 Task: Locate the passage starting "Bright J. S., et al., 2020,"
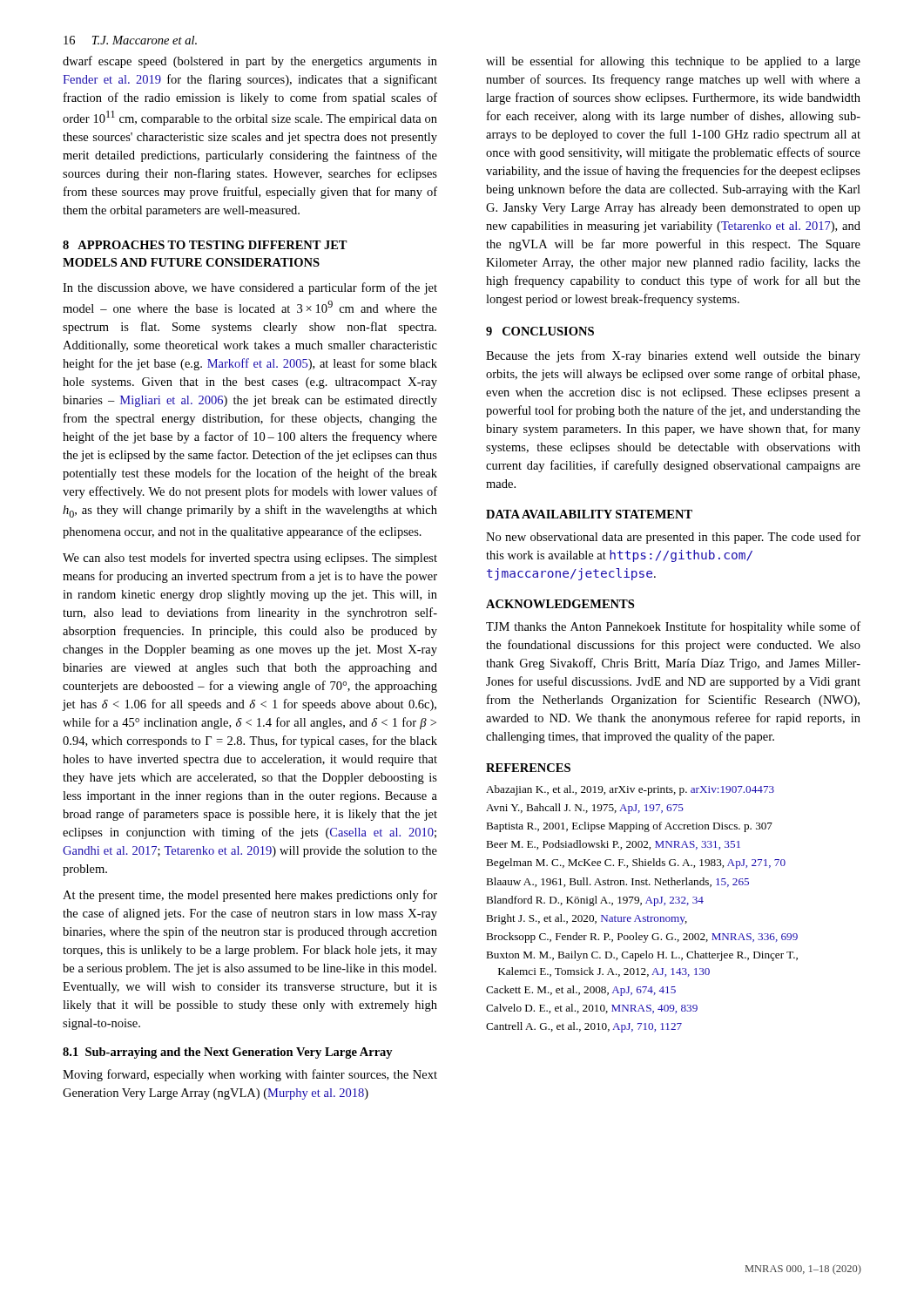(587, 918)
